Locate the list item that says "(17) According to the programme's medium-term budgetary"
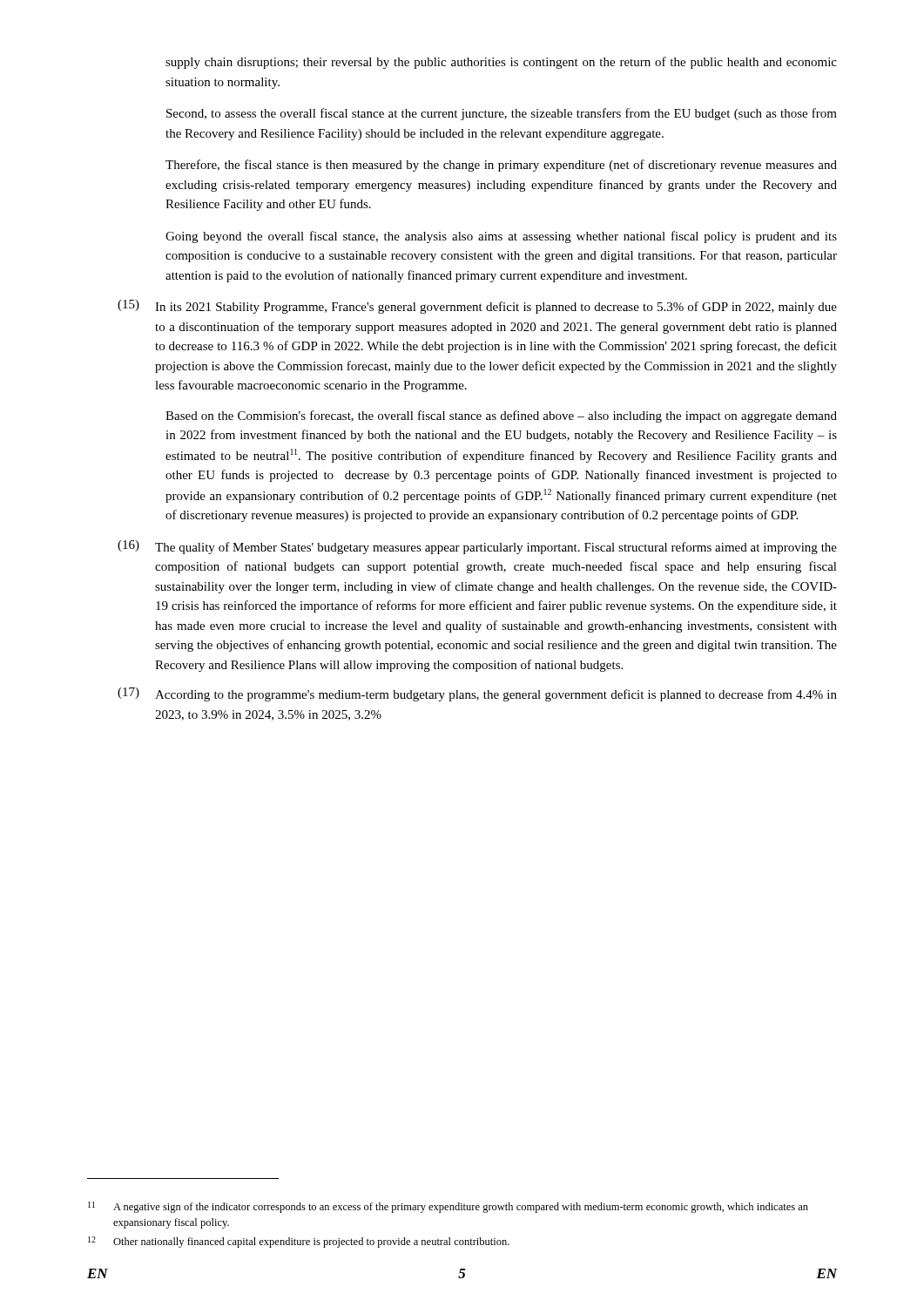The width and height of the screenshot is (924, 1307). (462, 704)
